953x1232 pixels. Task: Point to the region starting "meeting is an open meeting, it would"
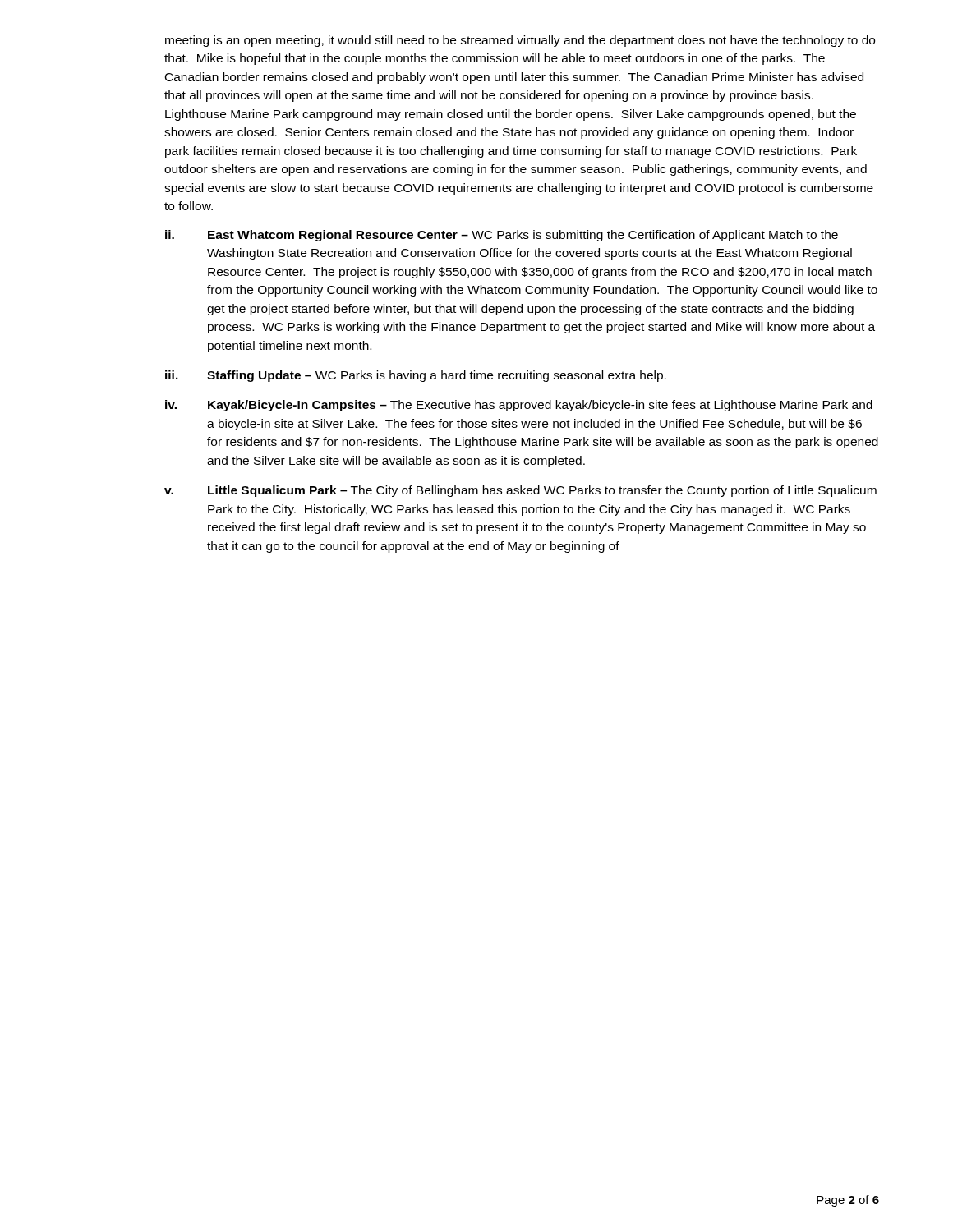(520, 123)
